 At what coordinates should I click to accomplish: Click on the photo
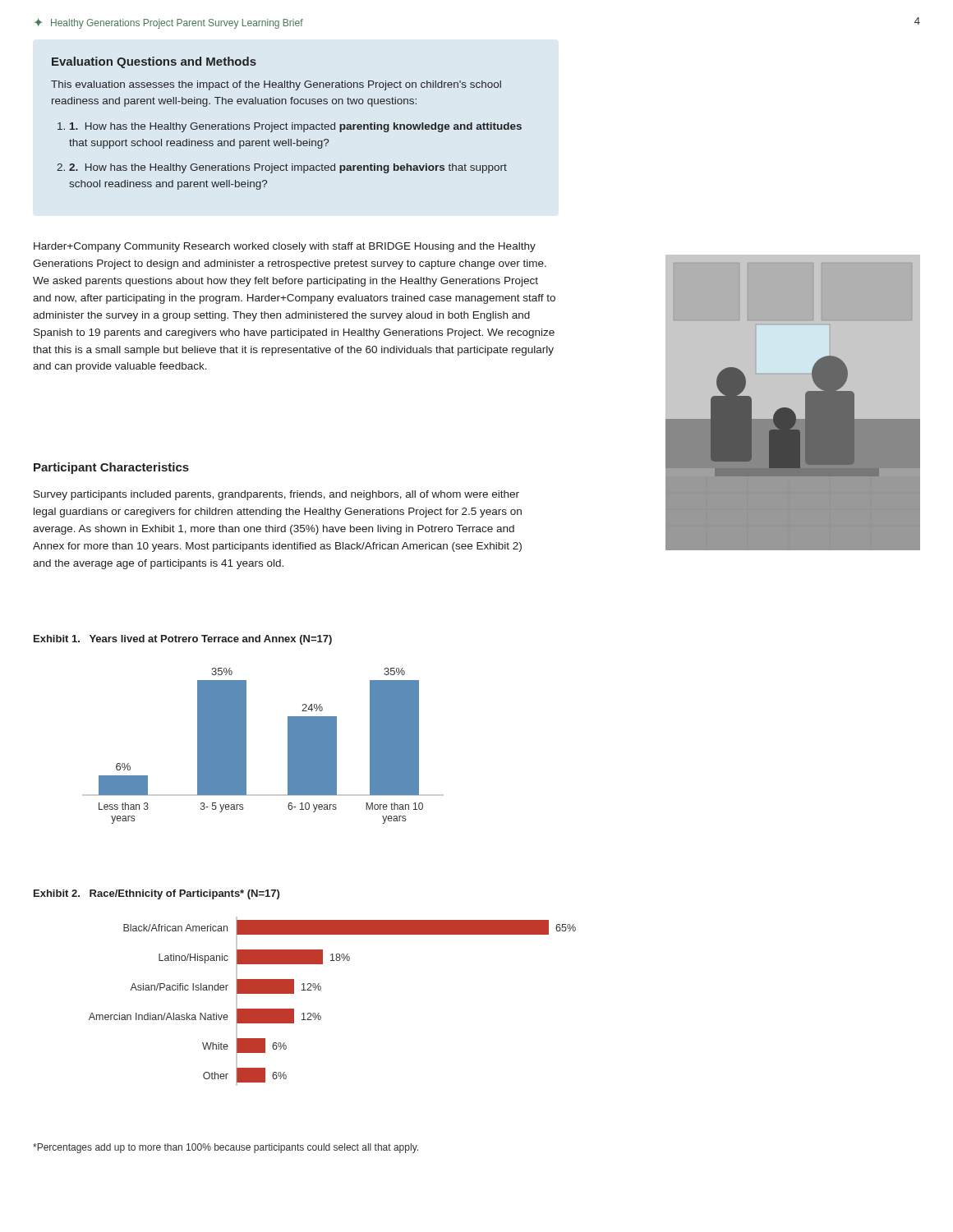tap(793, 402)
